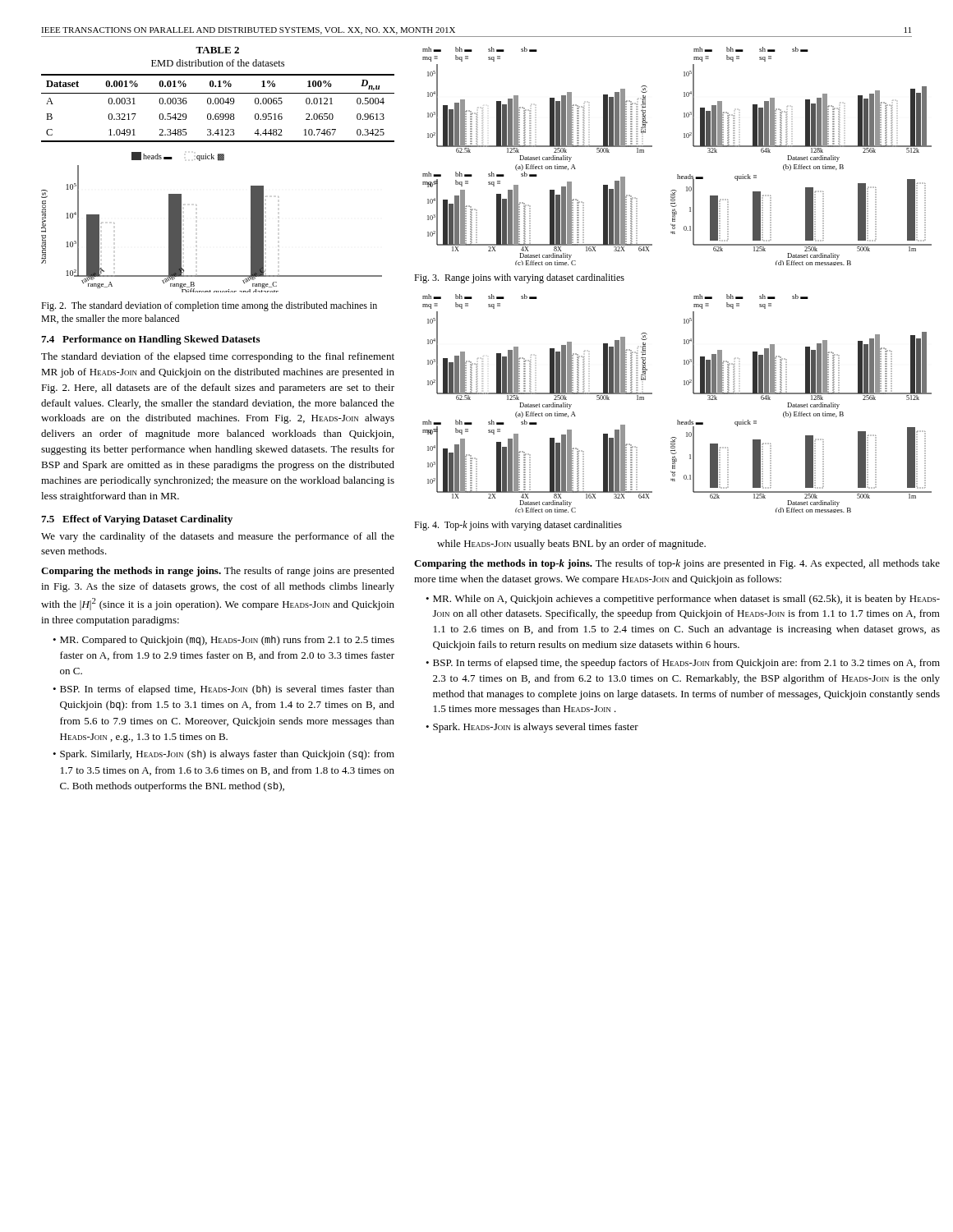The image size is (953, 1232).
Task: Locate the bar chart
Action: (218, 222)
